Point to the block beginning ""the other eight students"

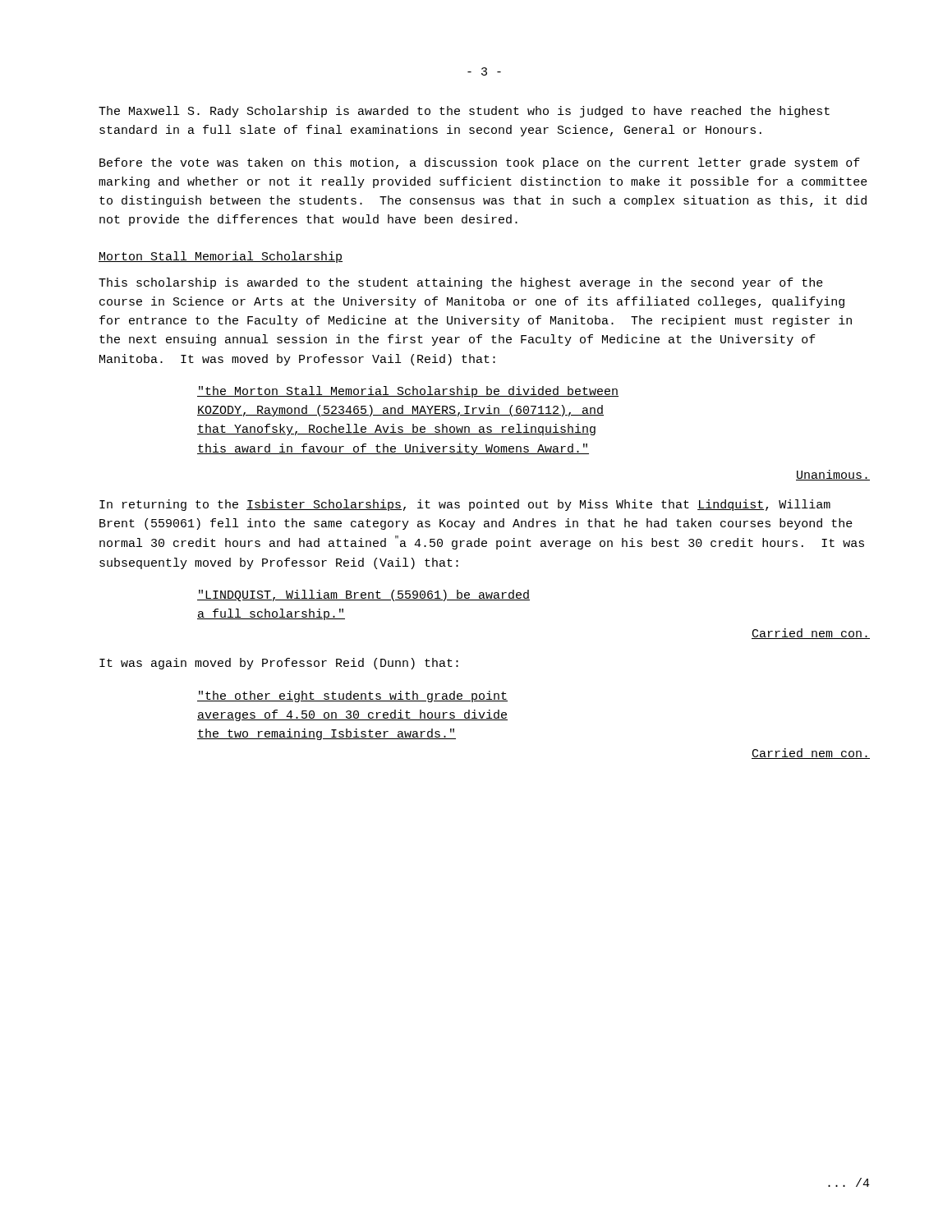352,716
